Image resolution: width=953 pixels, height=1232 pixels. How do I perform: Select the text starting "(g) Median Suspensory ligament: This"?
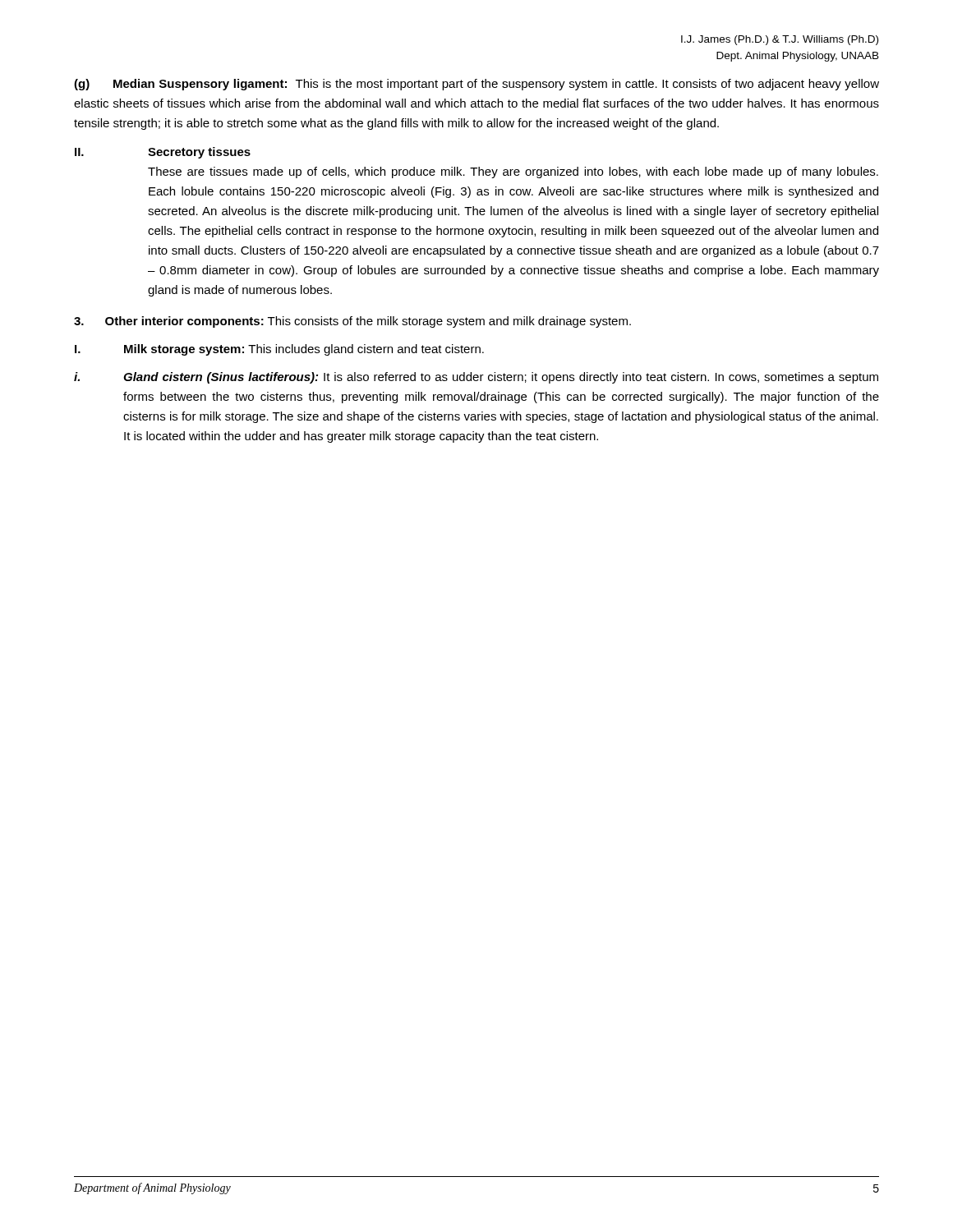[476, 103]
